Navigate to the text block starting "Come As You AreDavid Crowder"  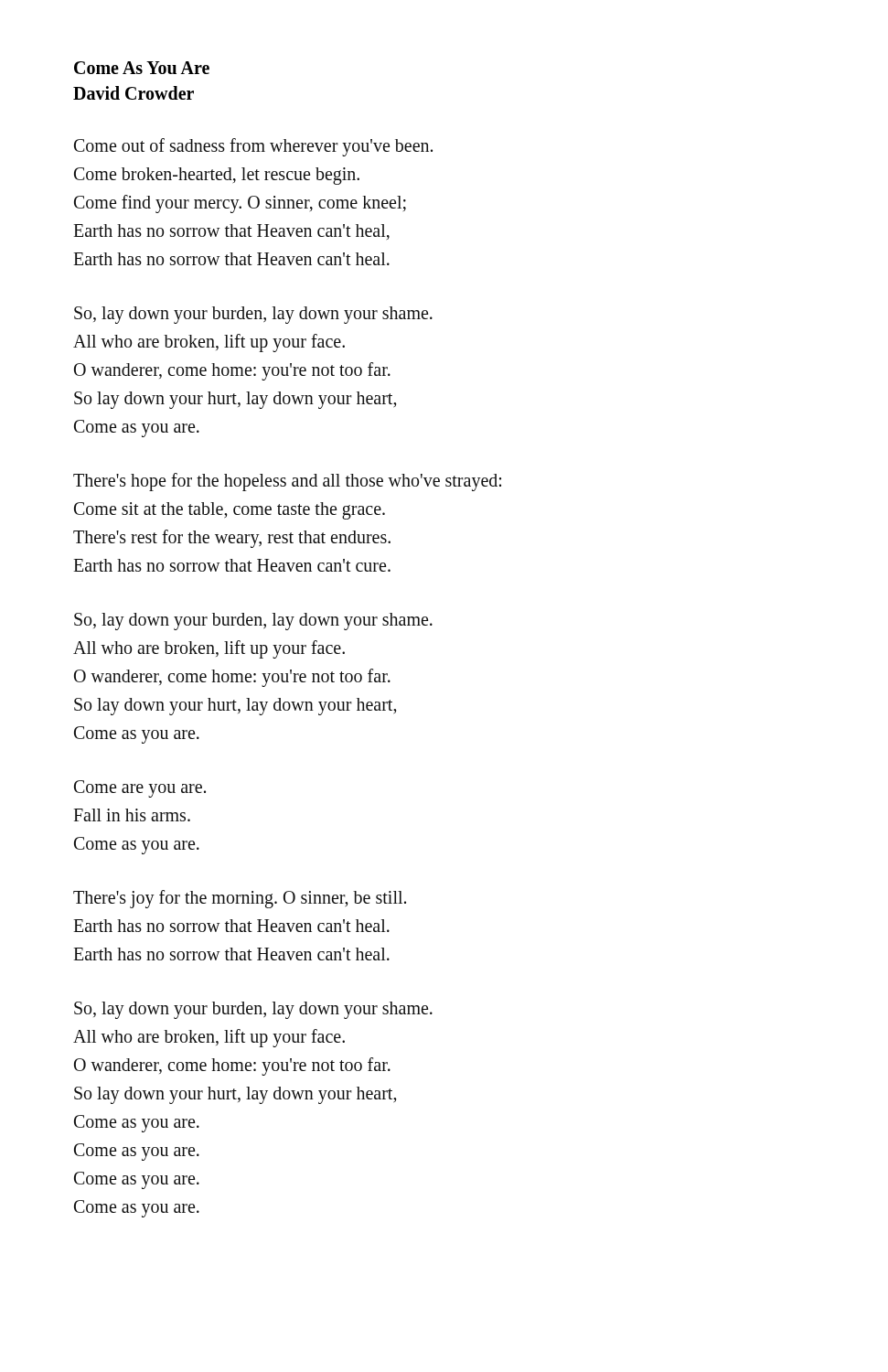pyautogui.click(x=142, y=80)
